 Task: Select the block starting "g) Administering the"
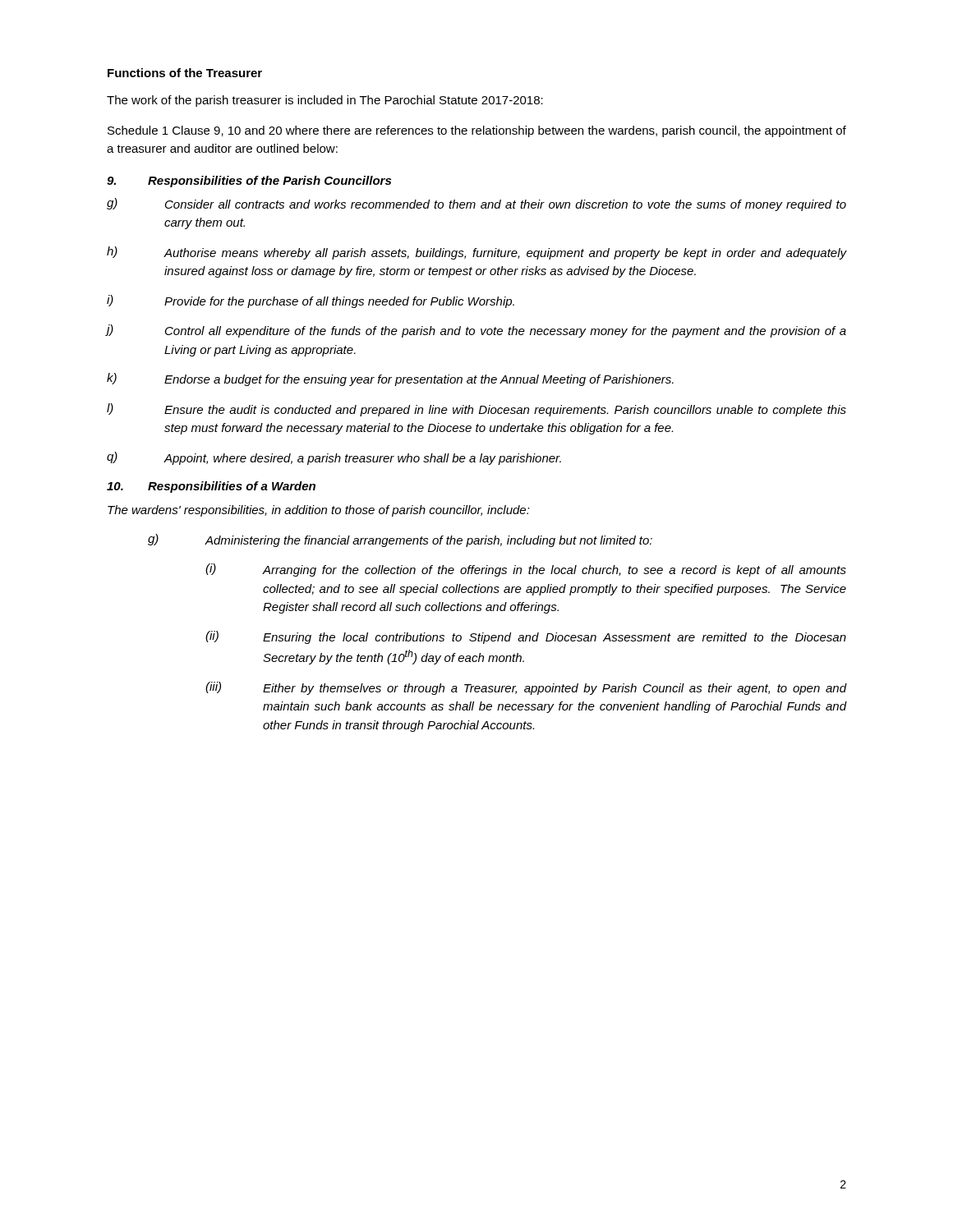click(x=497, y=540)
